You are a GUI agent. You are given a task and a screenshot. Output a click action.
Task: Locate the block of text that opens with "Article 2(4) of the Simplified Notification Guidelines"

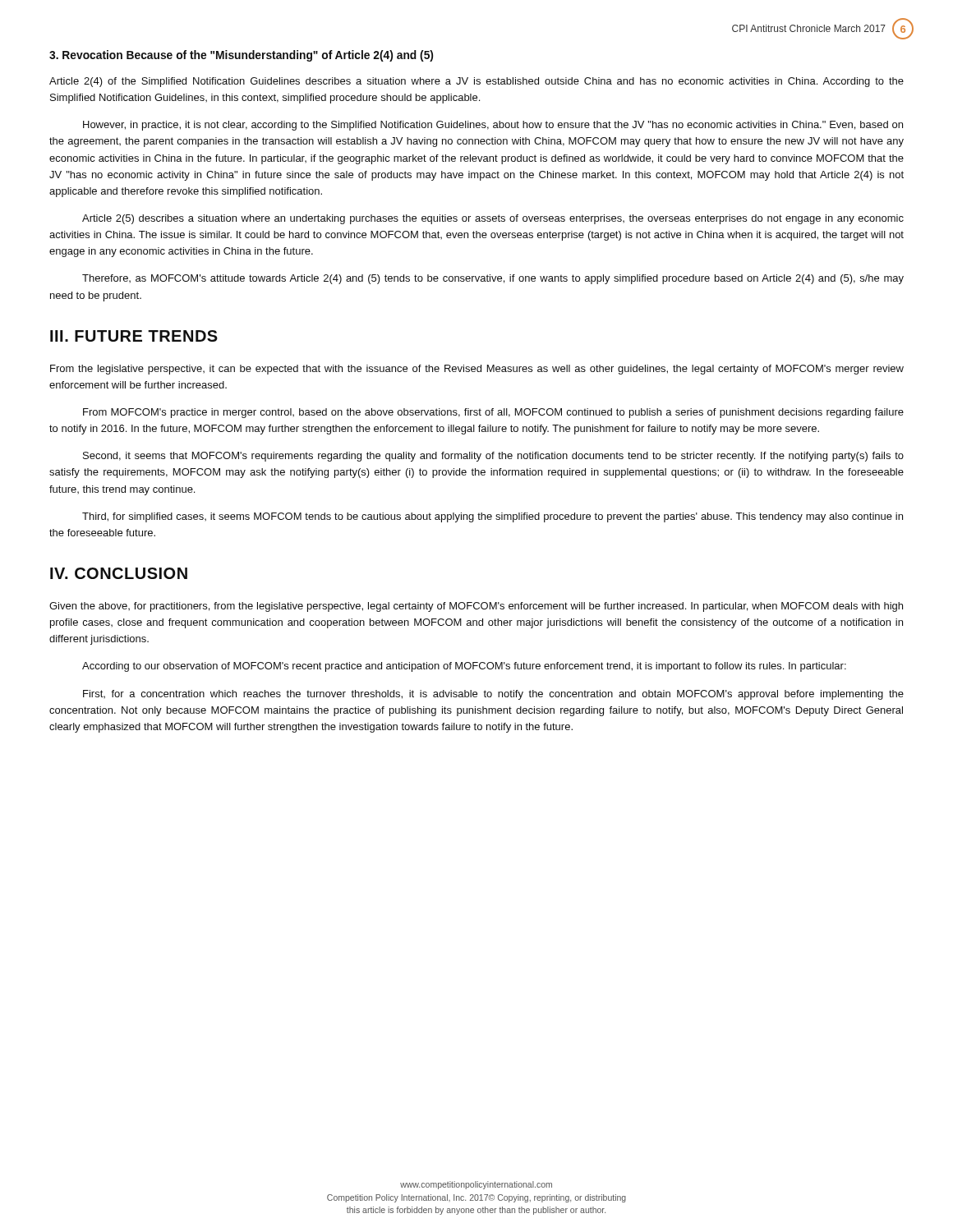click(x=476, y=89)
